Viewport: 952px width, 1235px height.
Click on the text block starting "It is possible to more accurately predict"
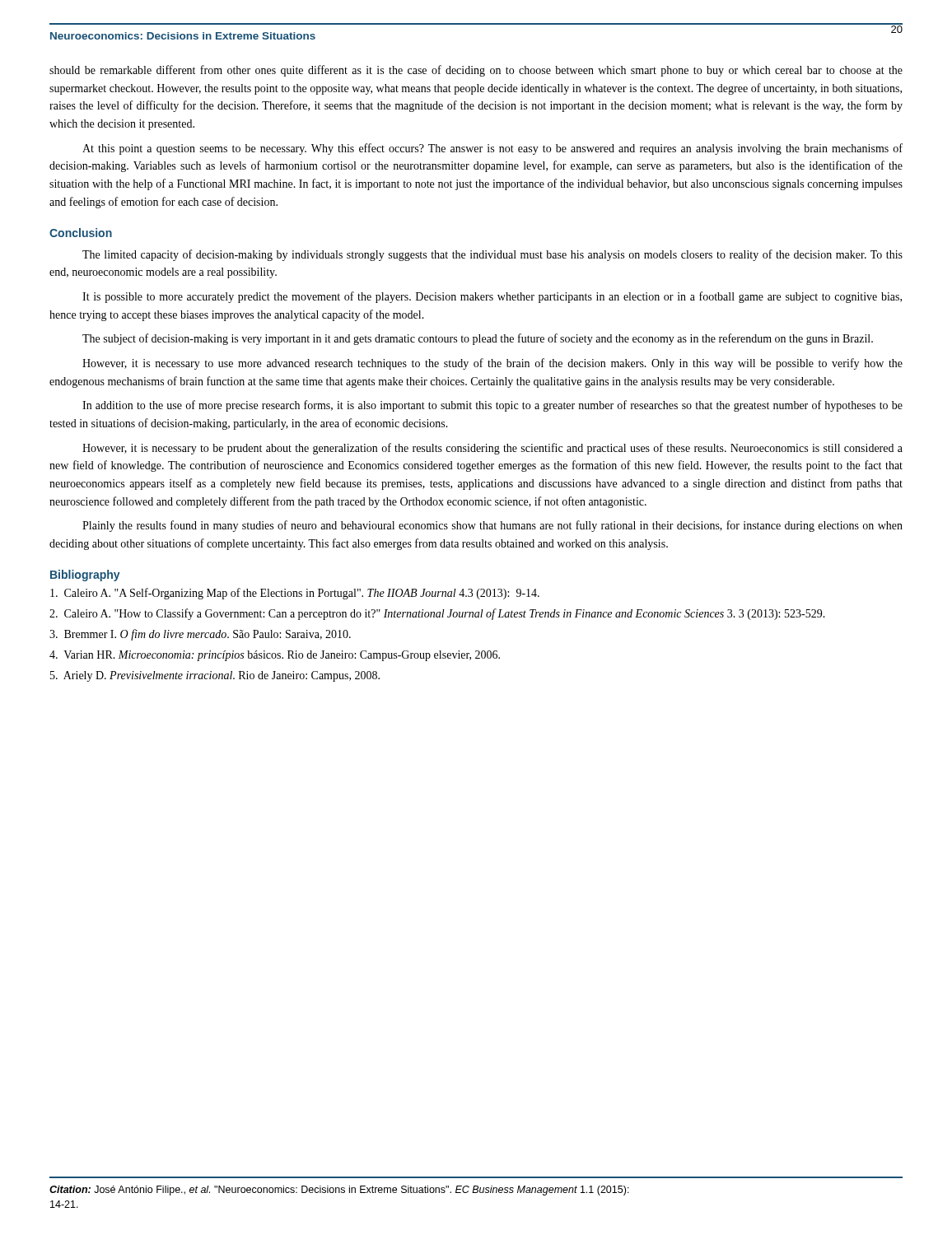coord(476,306)
